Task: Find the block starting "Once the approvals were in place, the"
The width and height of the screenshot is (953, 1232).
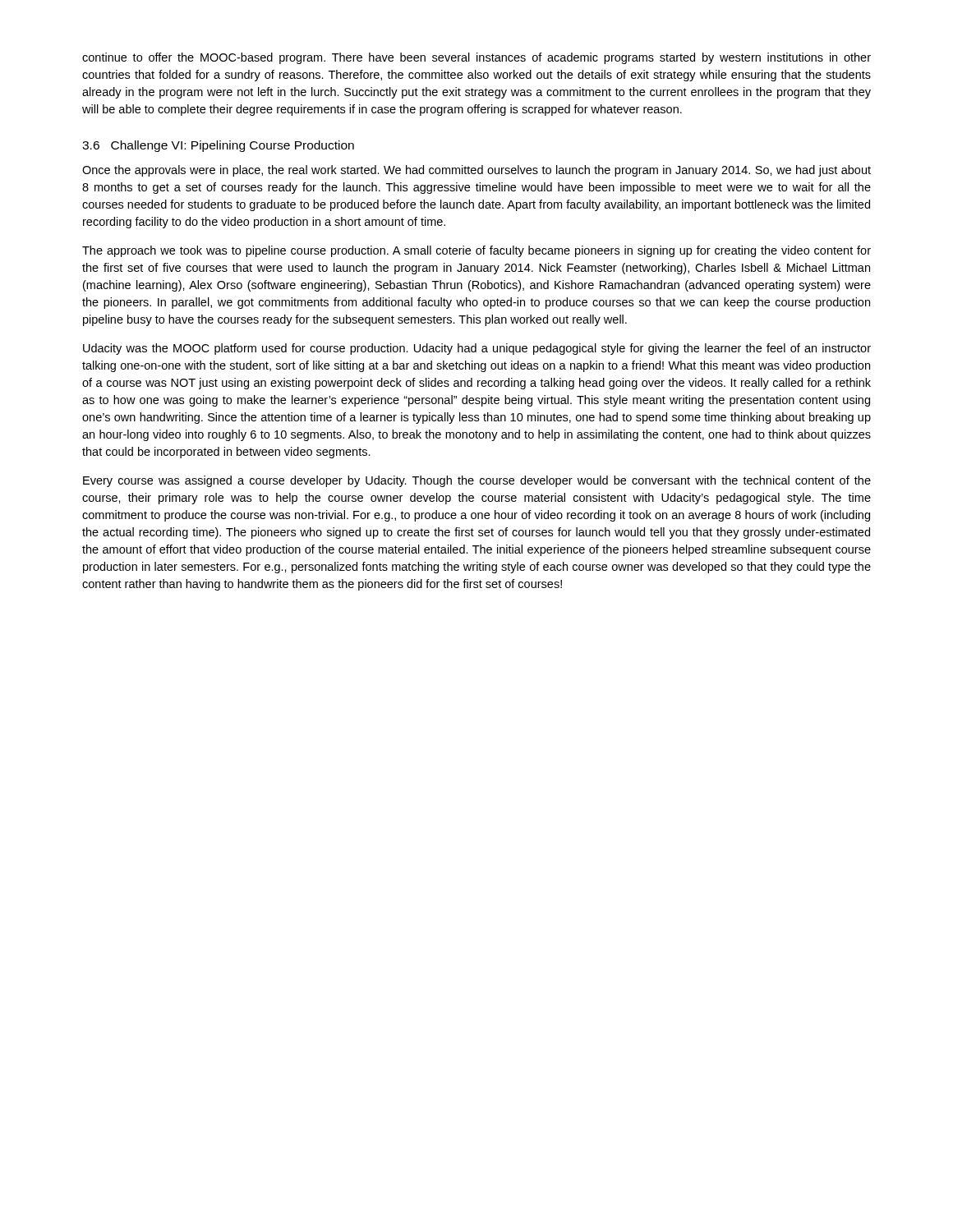Action: point(476,196)
